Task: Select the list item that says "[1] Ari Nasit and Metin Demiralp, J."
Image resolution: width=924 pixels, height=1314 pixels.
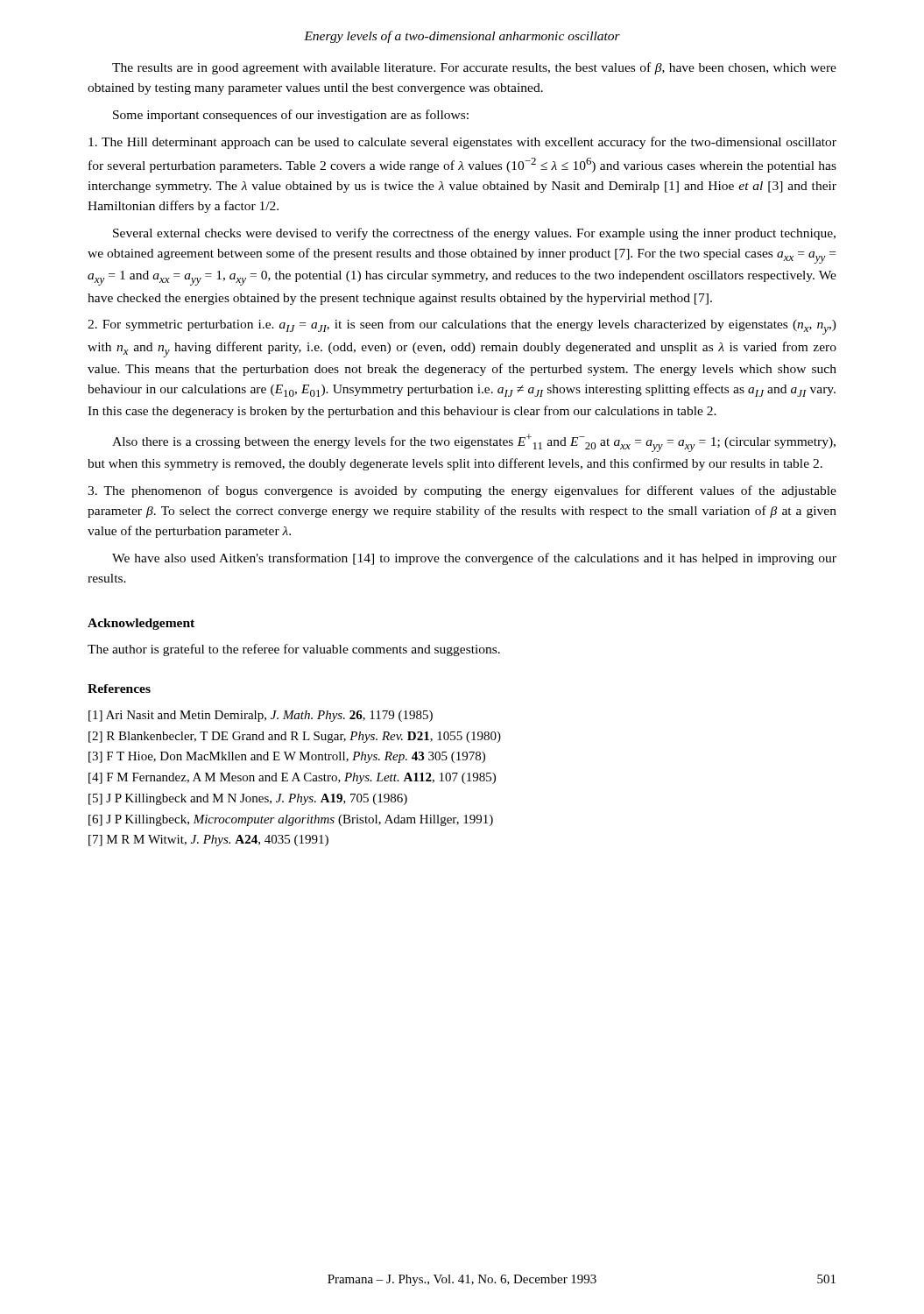Action: (x=260, y=715)
